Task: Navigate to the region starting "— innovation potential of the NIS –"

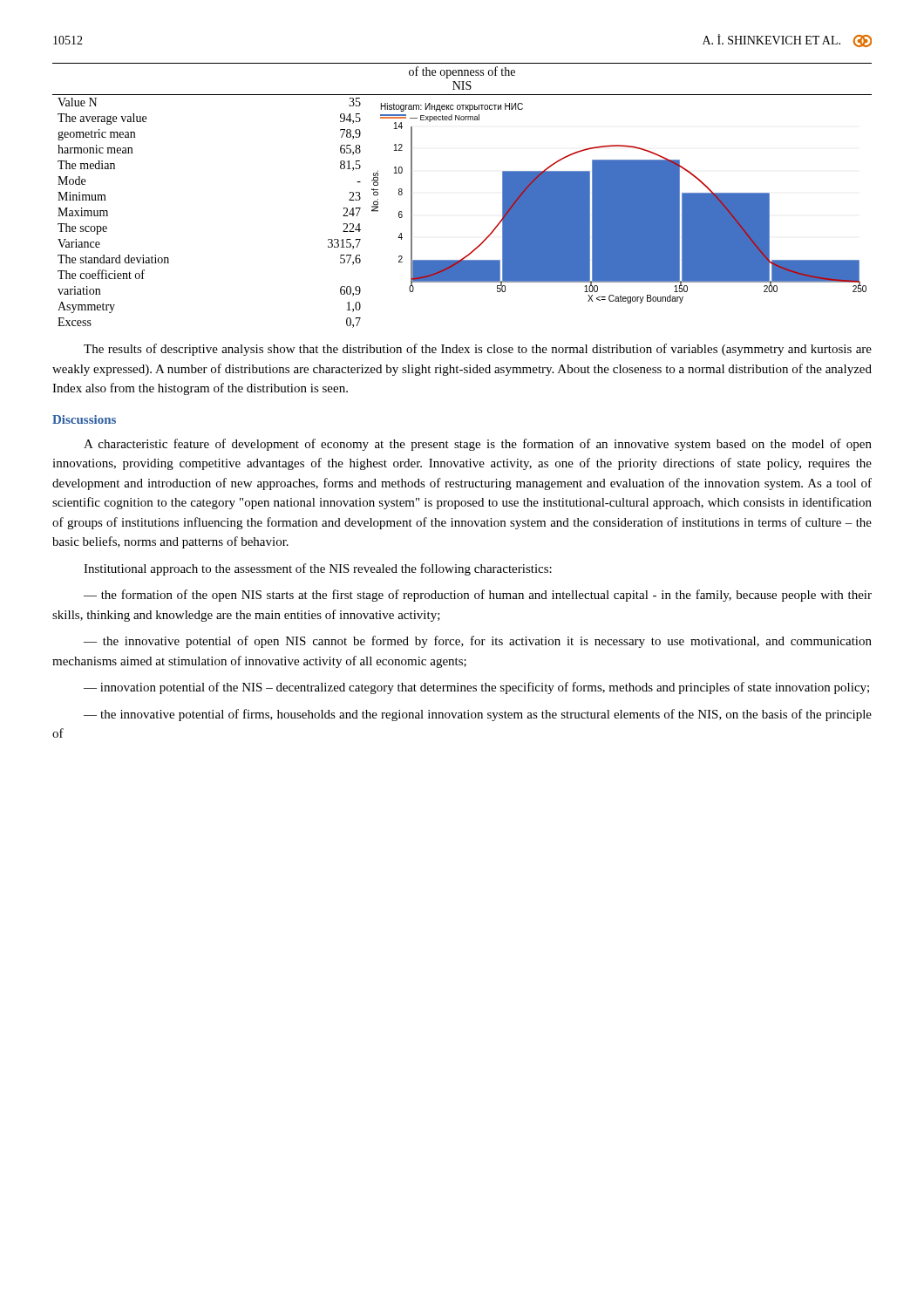Action: [x=477, y=687]
